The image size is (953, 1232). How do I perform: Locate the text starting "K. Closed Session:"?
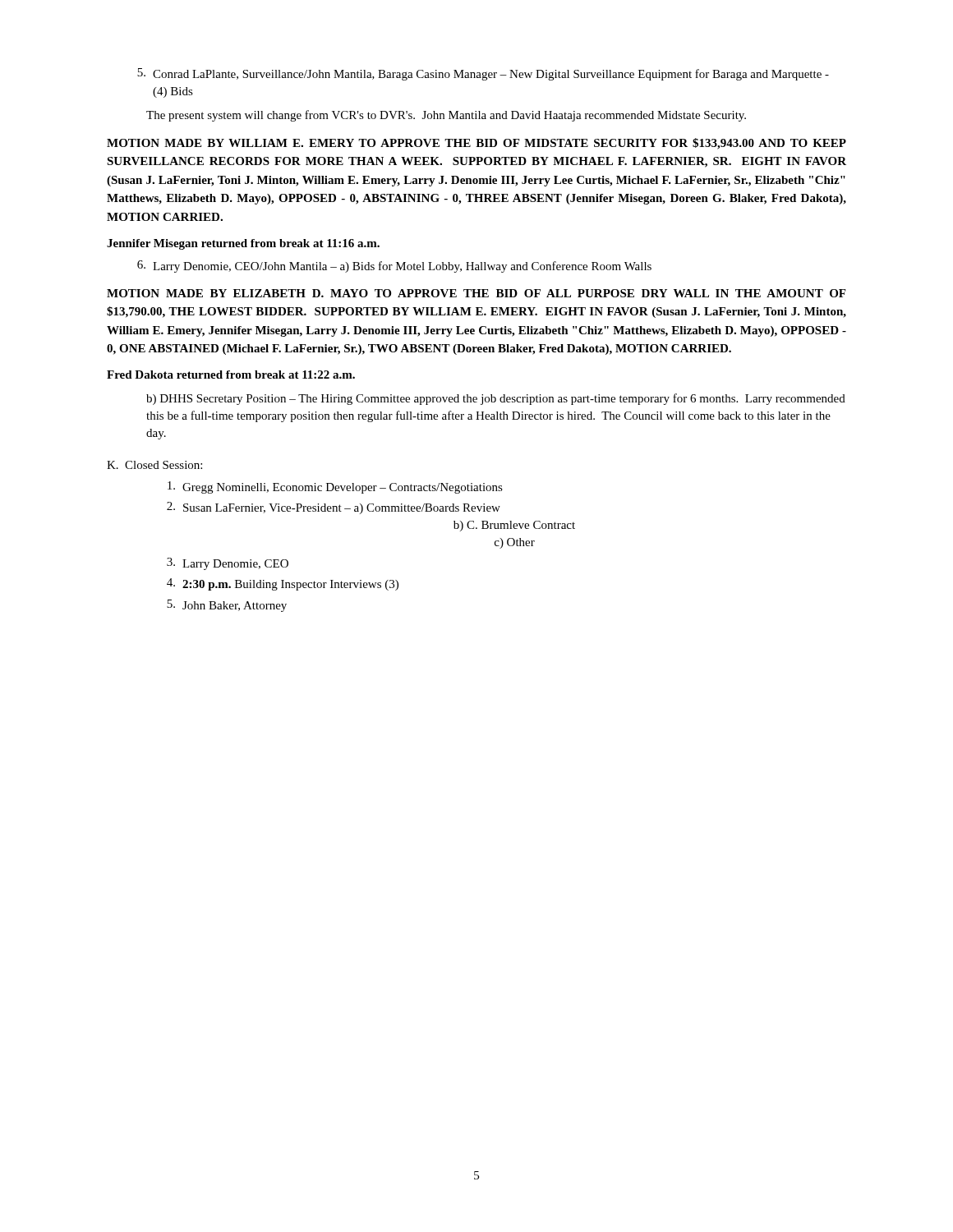(x=155, y=464)
